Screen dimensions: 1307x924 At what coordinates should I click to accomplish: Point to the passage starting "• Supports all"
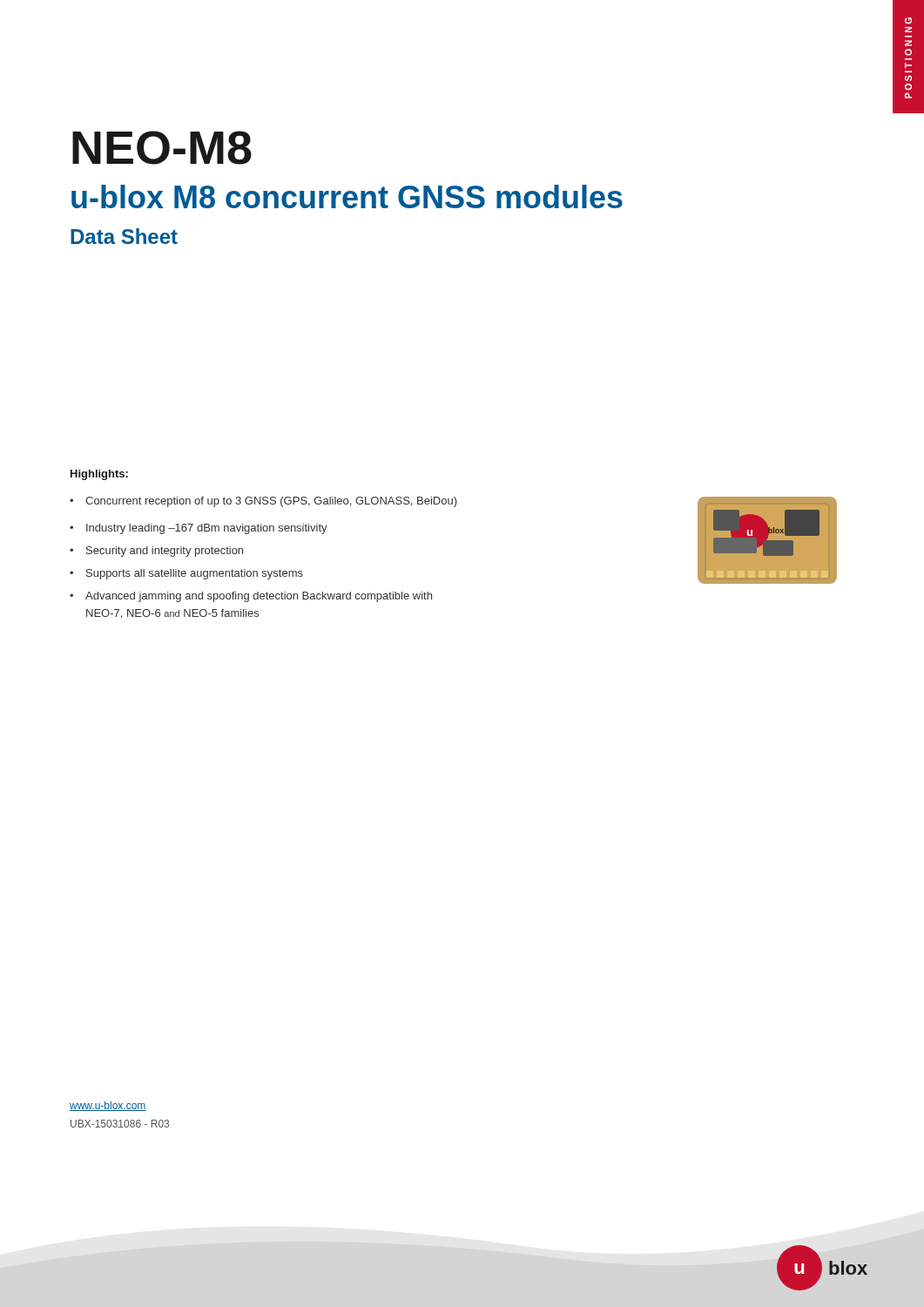click(186, 573)
